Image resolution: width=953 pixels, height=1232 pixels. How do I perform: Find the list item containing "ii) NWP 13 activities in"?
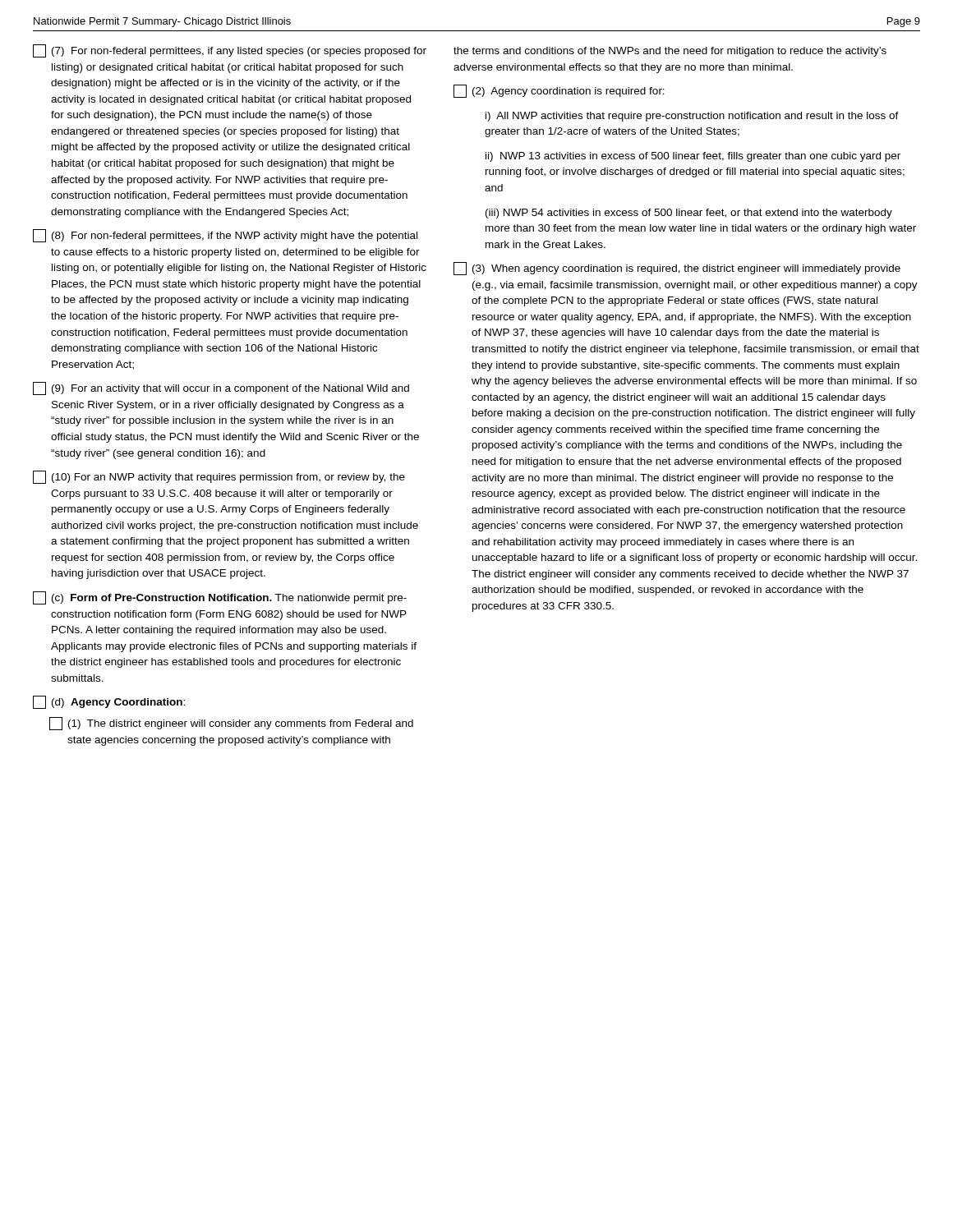[x=695, y=172]
